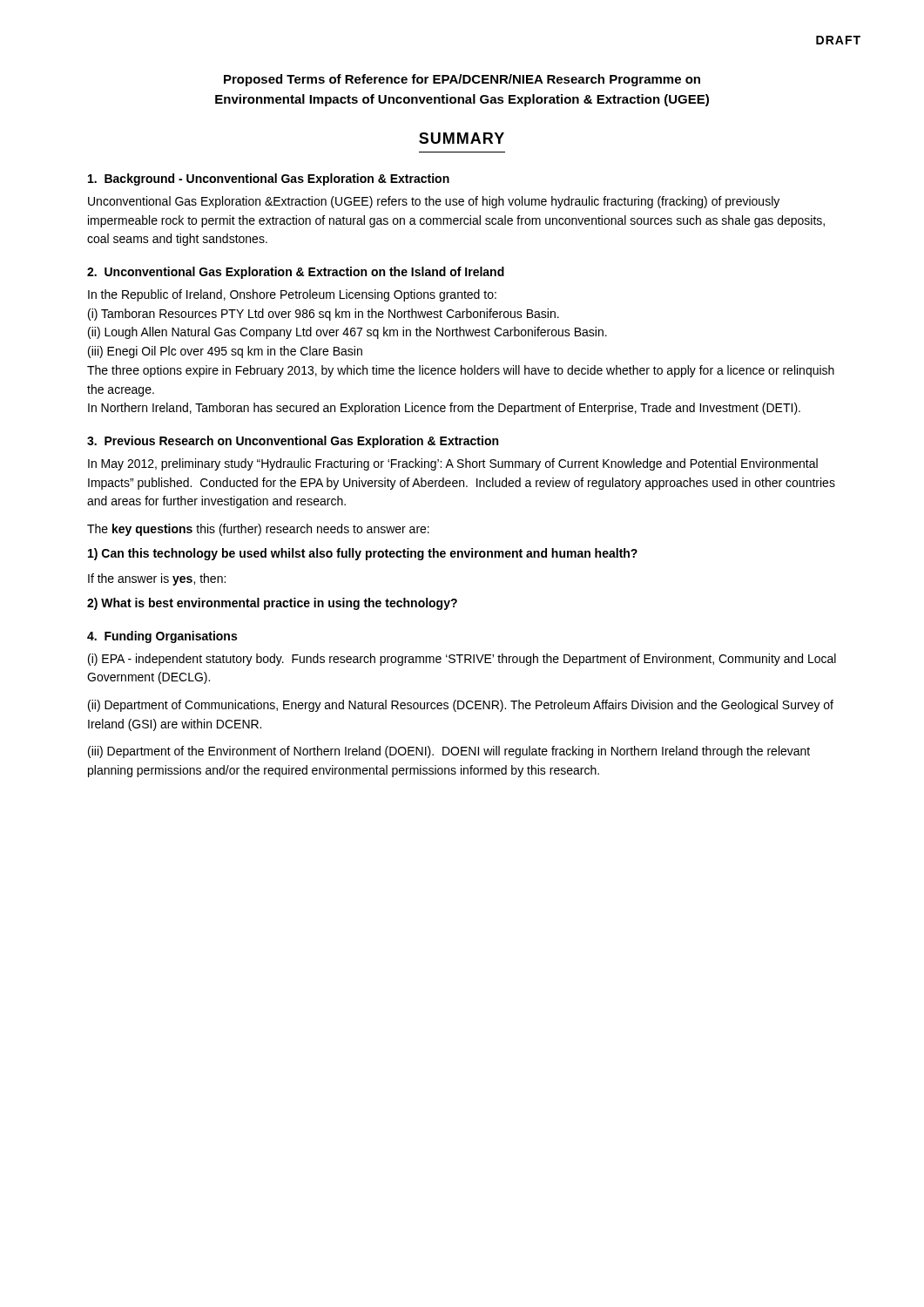The width and height of the screenshot is (924, 1307).
Task: Click on the element starting "4. Funding Organisations"
Action: tap(162, 636)
